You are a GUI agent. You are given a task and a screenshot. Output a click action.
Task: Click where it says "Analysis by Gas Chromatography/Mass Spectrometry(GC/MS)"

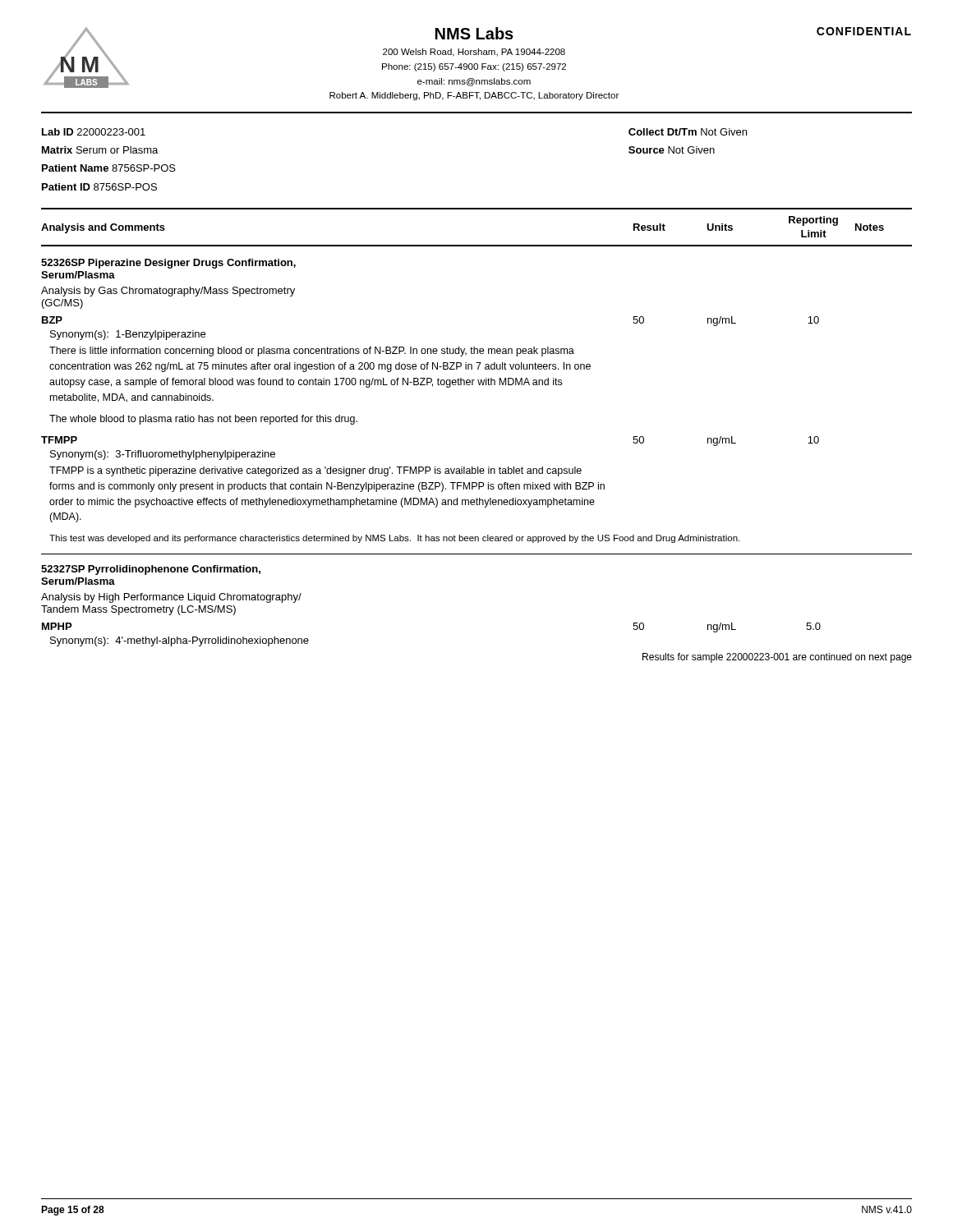click(x=168, y=297)
